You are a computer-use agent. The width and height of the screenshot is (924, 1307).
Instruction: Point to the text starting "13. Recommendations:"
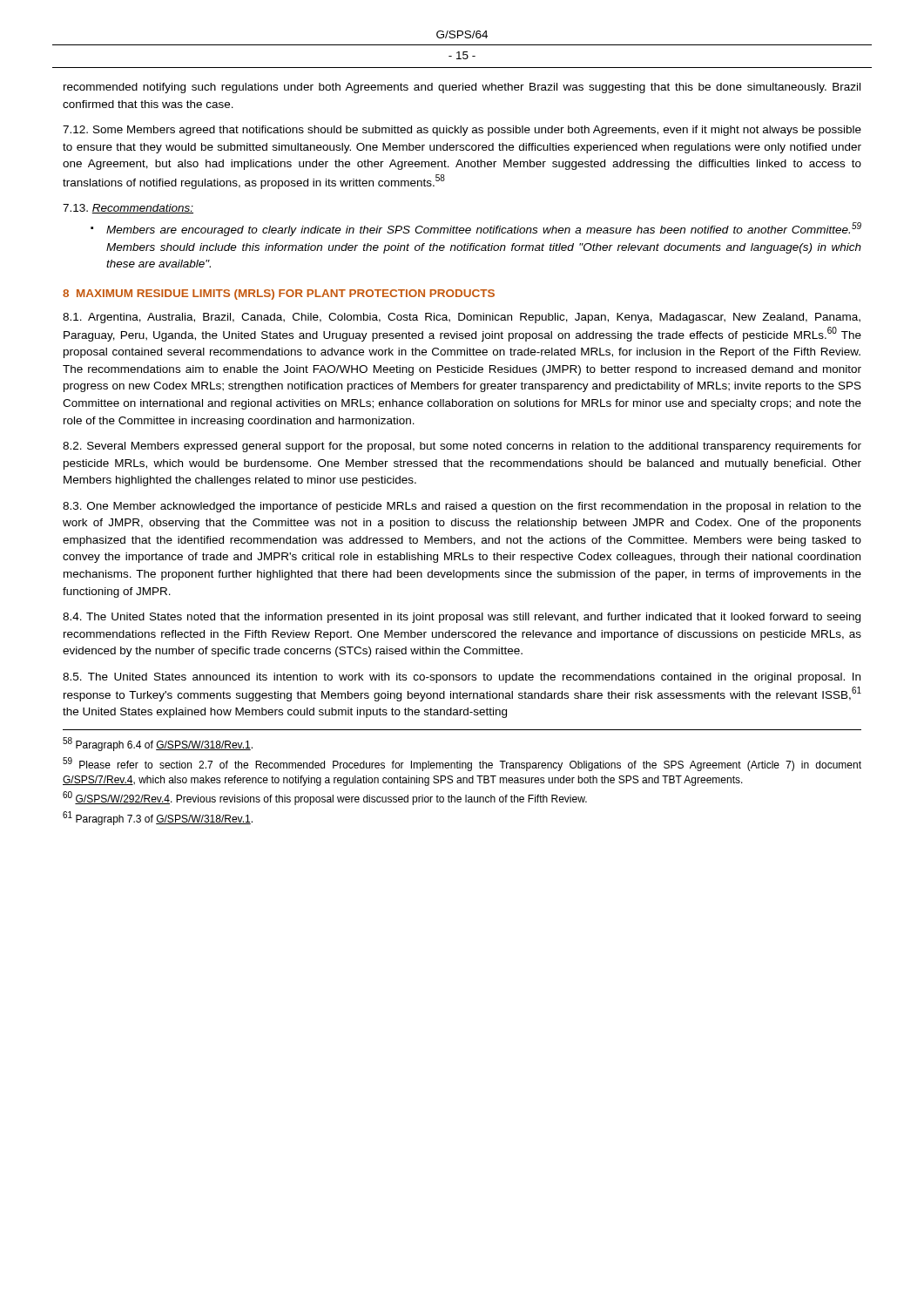(x=128, y=208)
